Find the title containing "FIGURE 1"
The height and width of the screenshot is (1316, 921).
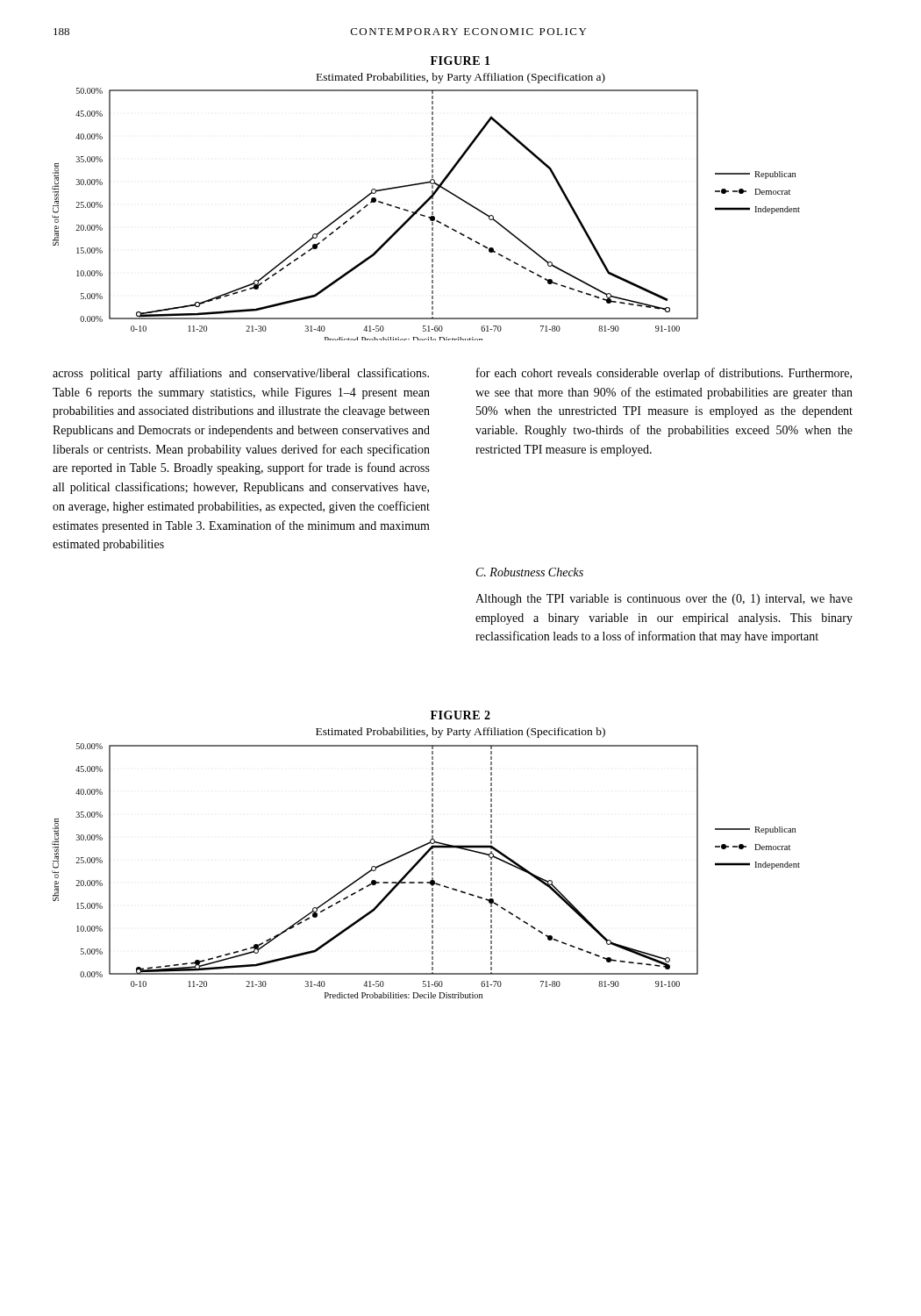point(460,61)
